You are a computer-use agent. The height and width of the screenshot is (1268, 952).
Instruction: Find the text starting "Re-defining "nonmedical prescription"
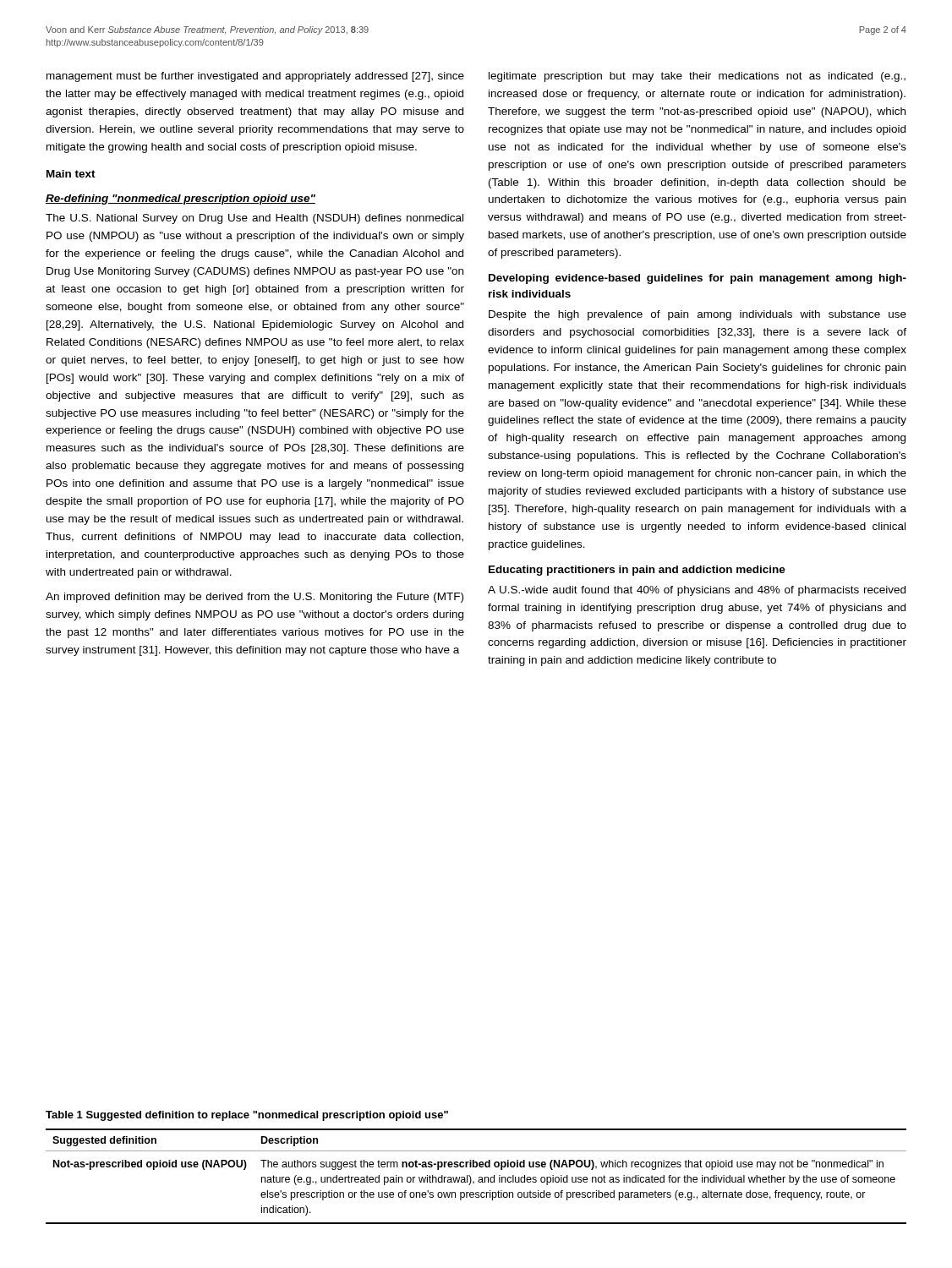coord(255,199)
